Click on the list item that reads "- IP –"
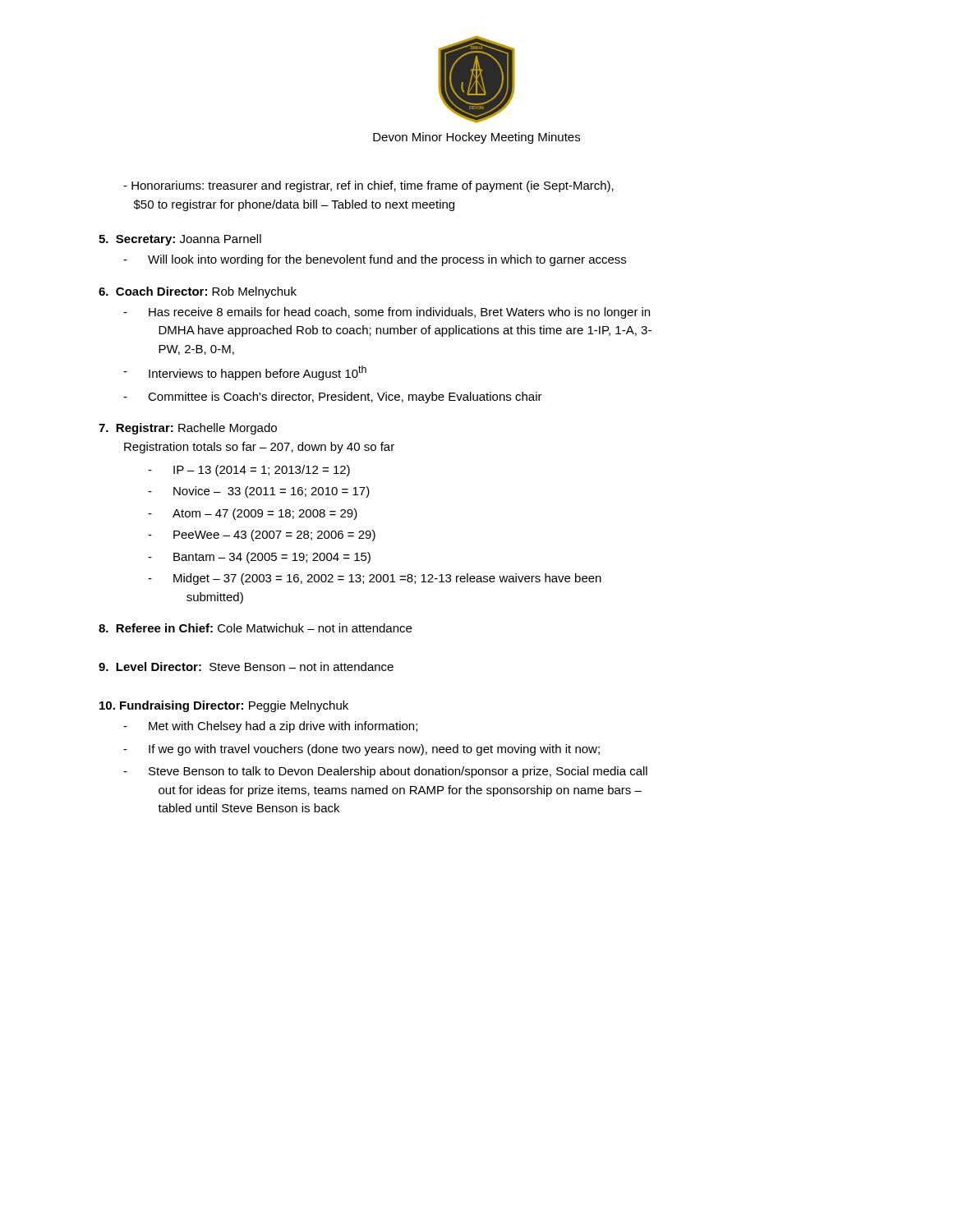 249,470
